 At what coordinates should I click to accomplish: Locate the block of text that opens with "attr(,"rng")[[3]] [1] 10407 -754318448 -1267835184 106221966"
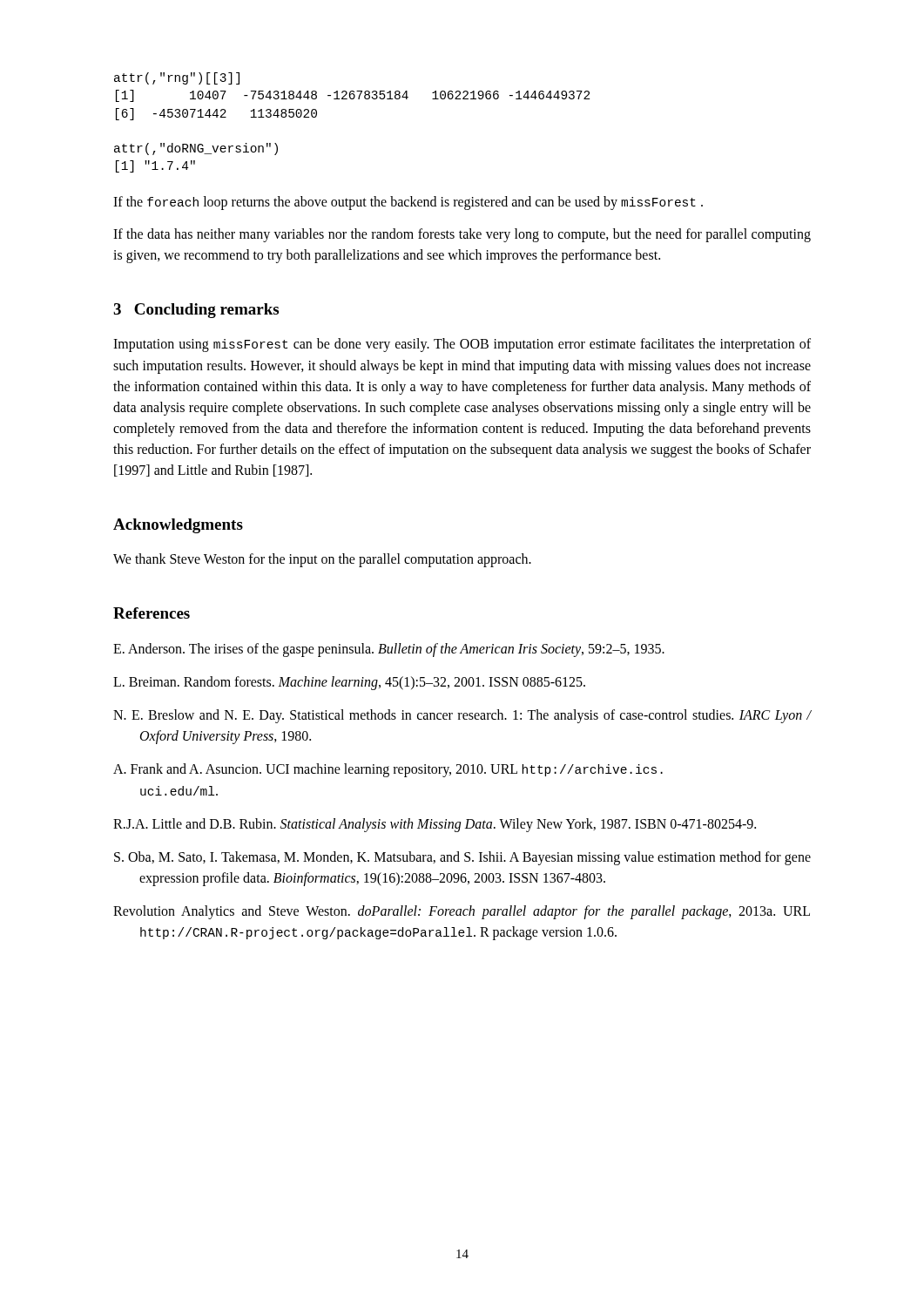pos(177,78)
